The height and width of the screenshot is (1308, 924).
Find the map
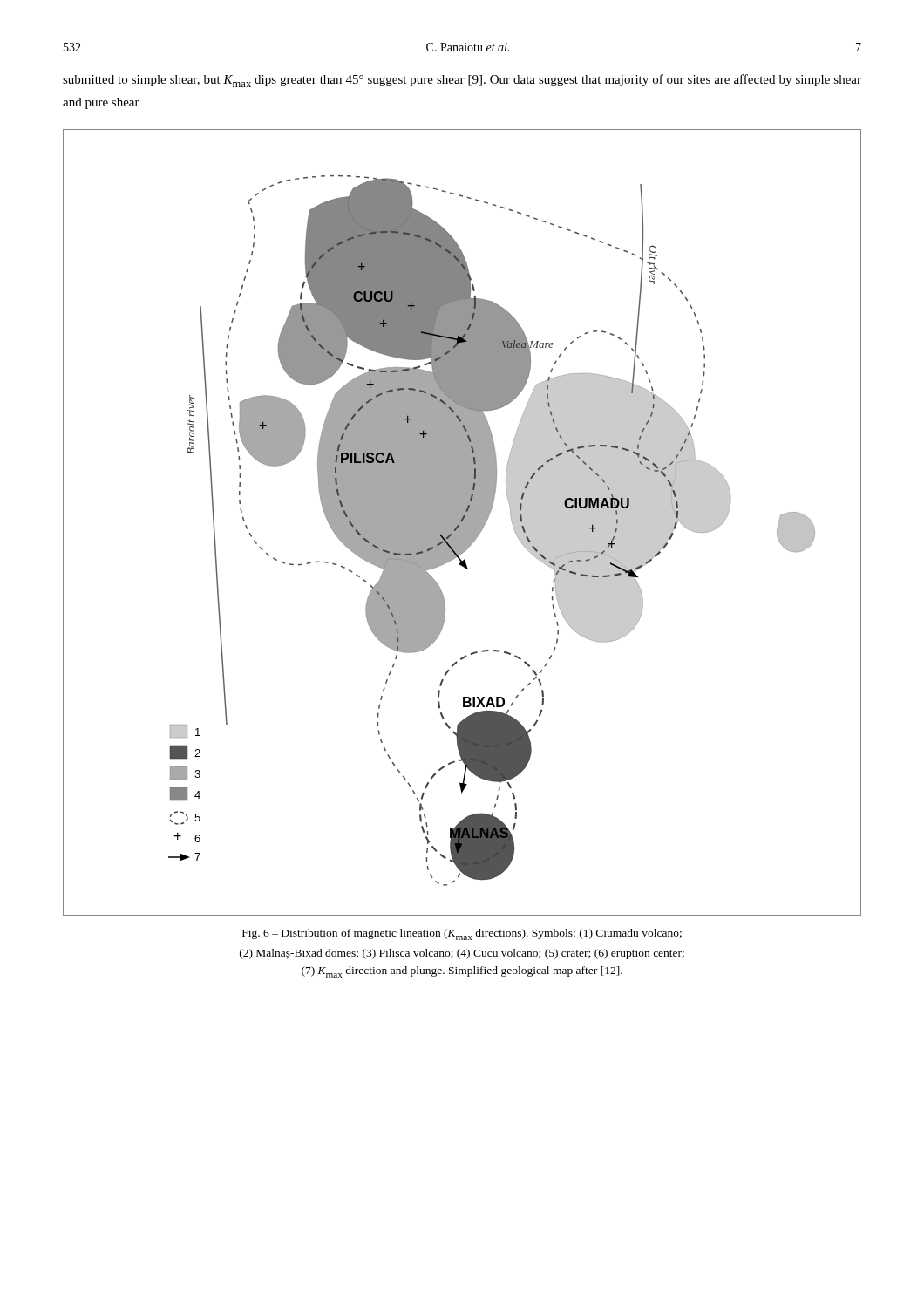(x=462, y=522)
